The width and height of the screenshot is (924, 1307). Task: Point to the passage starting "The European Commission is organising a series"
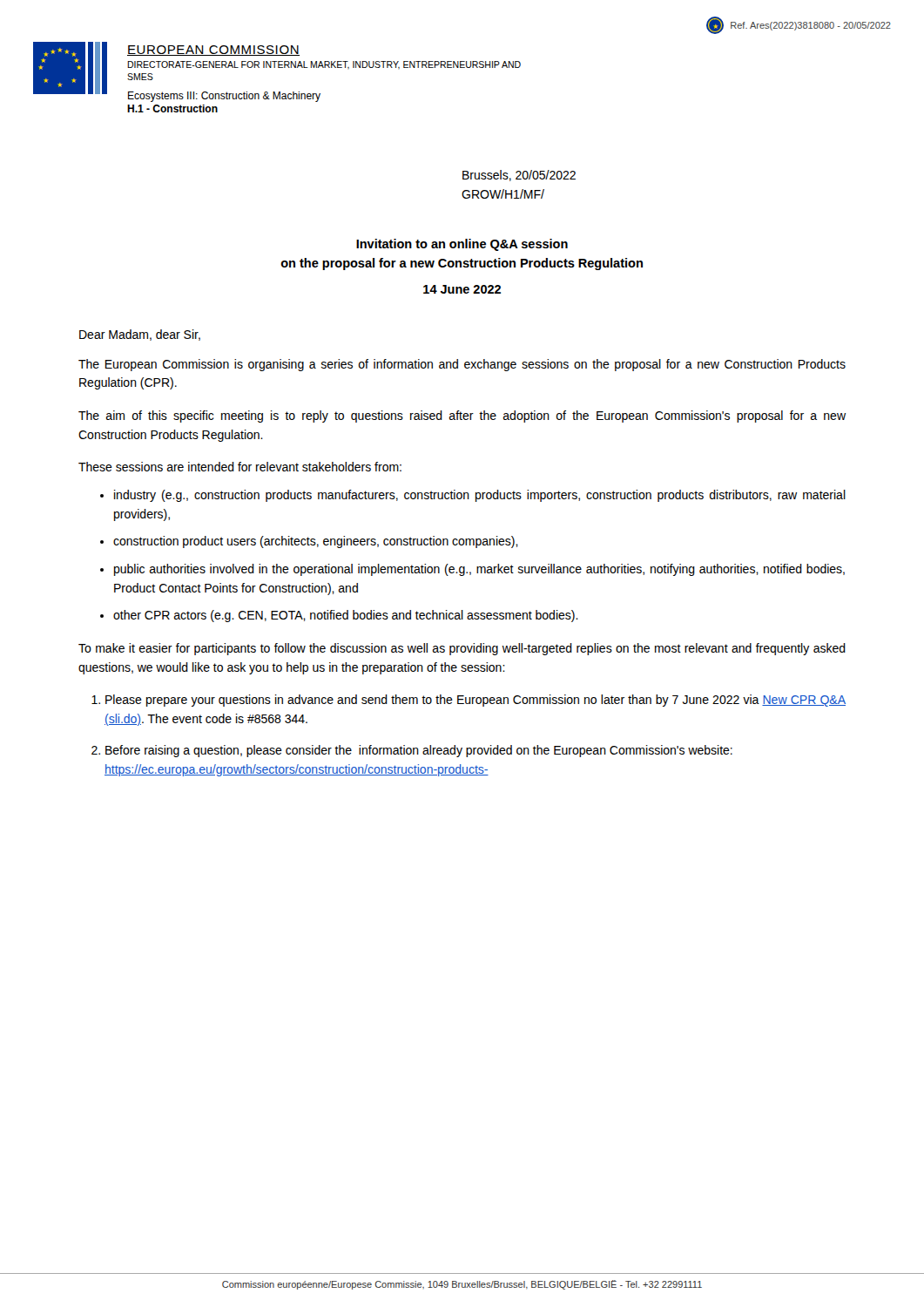(462, 373)
